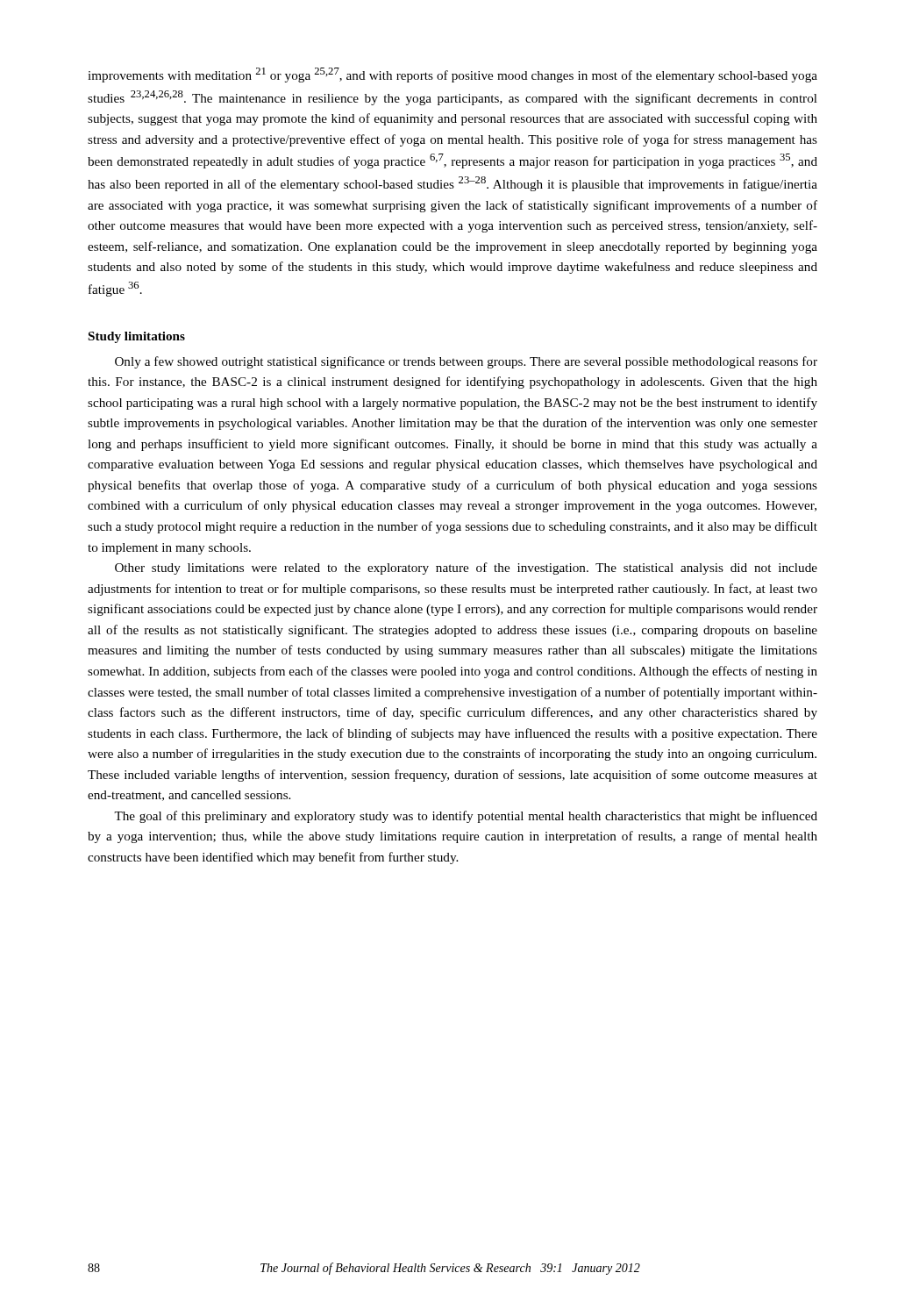This screenshot has width=905, height=1316.
Task: Select the section header with the text "Study limitations"
Action: coord(136,335)
